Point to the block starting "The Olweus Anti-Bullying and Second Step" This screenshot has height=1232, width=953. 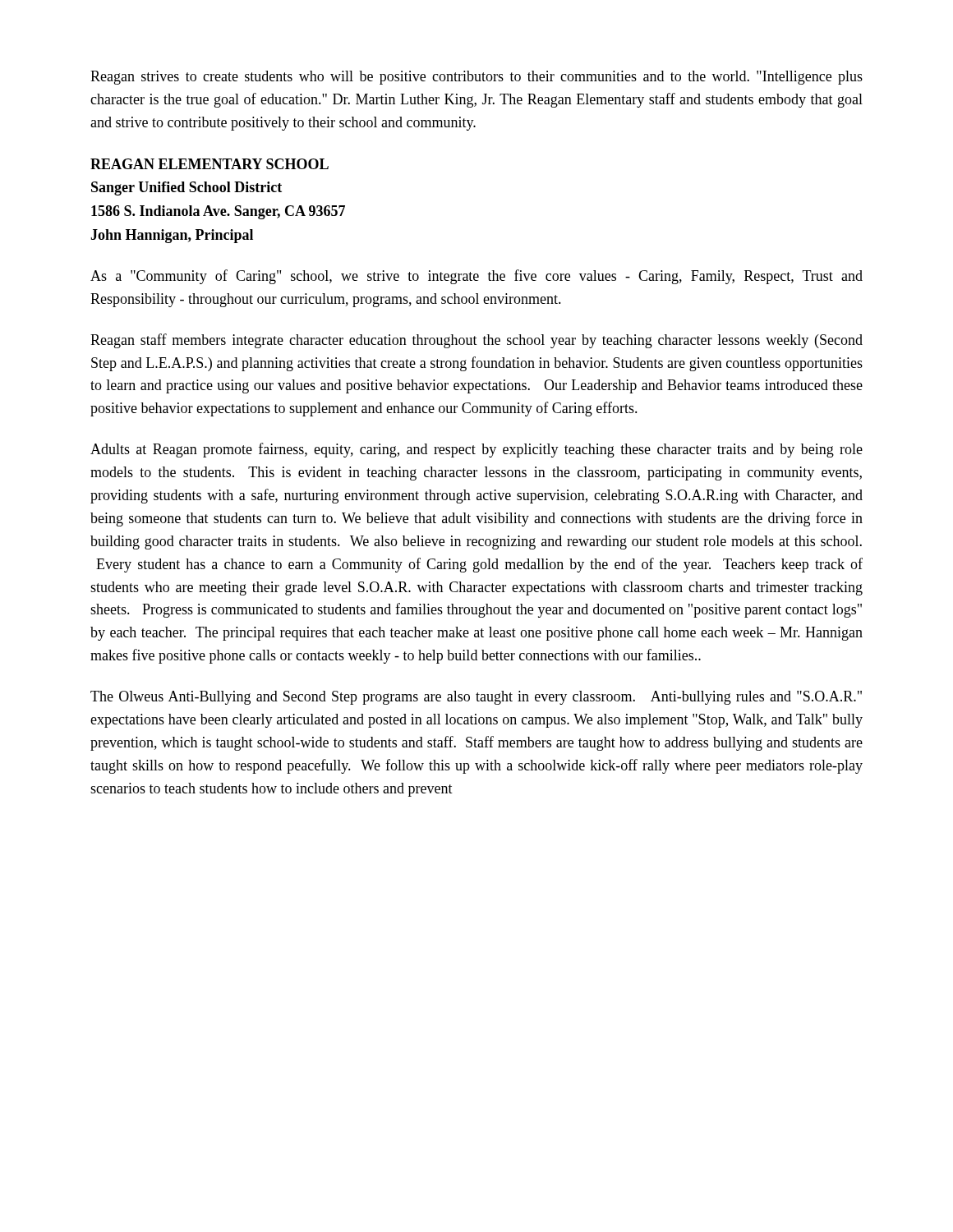click(x=476, y=742)
